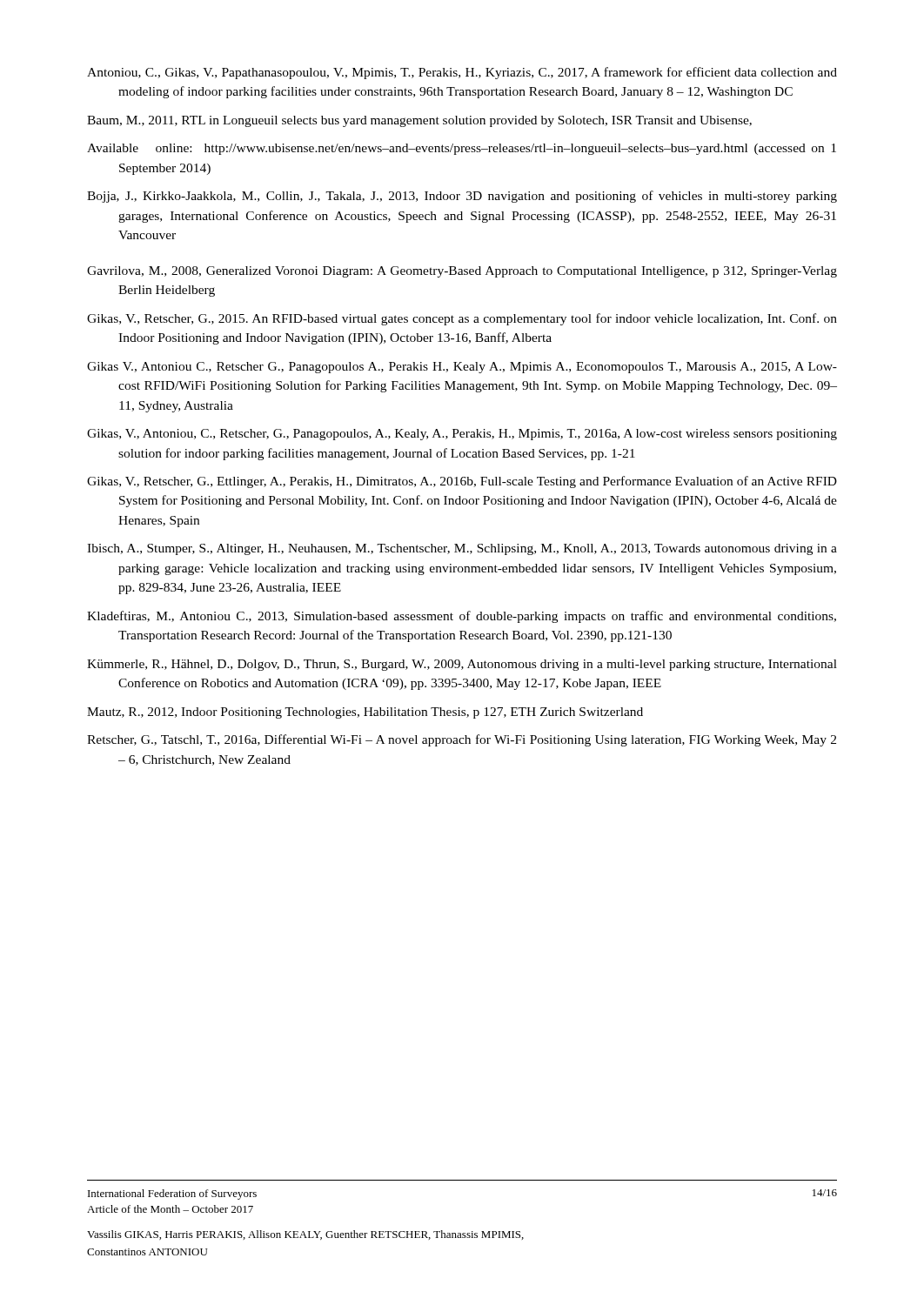Click the passage that begins "Antoniou, C., Gikas, V.,"
The width and height of the screenshot is (924, 1305).
(462, 81)
